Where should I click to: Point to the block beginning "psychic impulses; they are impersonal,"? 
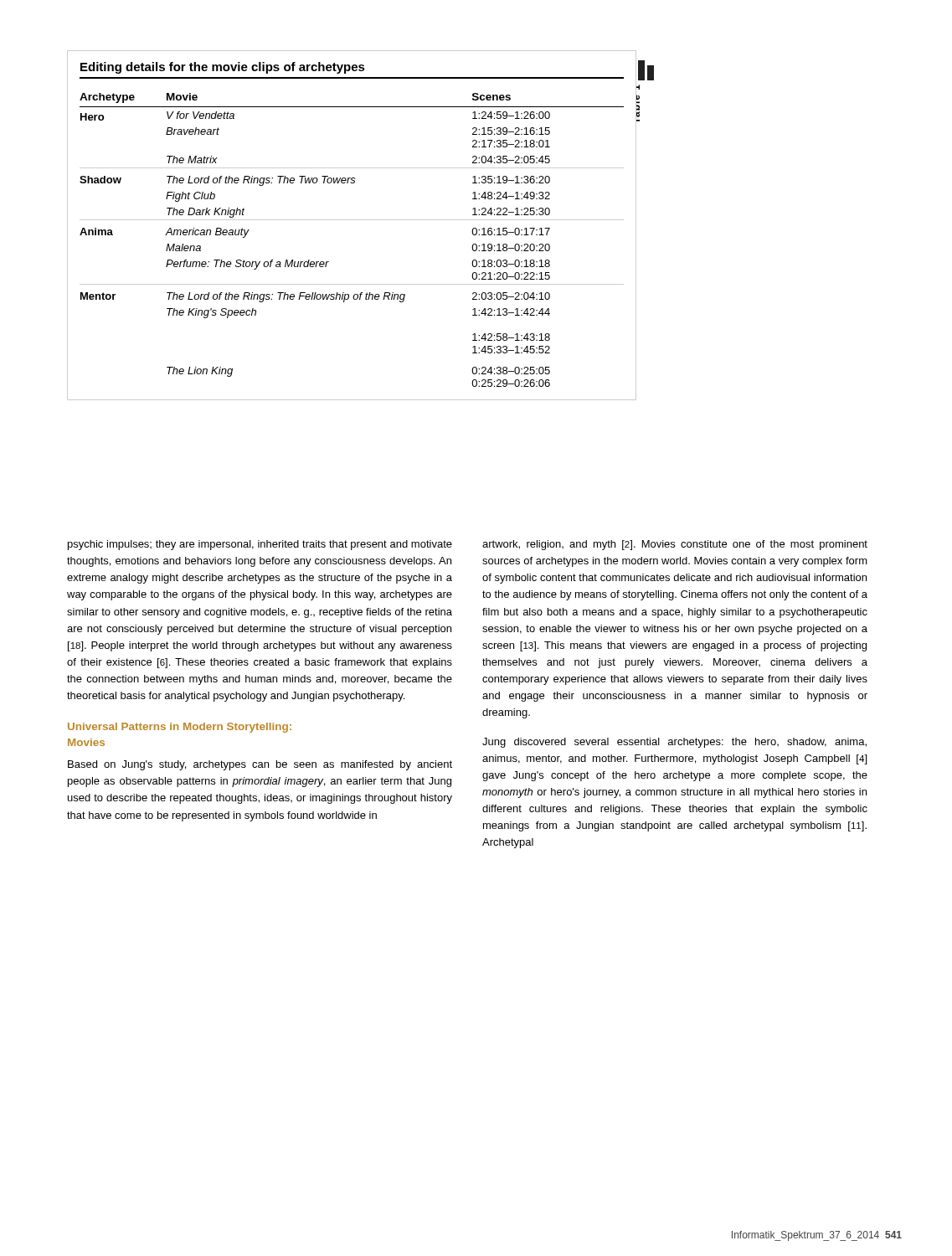click(260, 680)
